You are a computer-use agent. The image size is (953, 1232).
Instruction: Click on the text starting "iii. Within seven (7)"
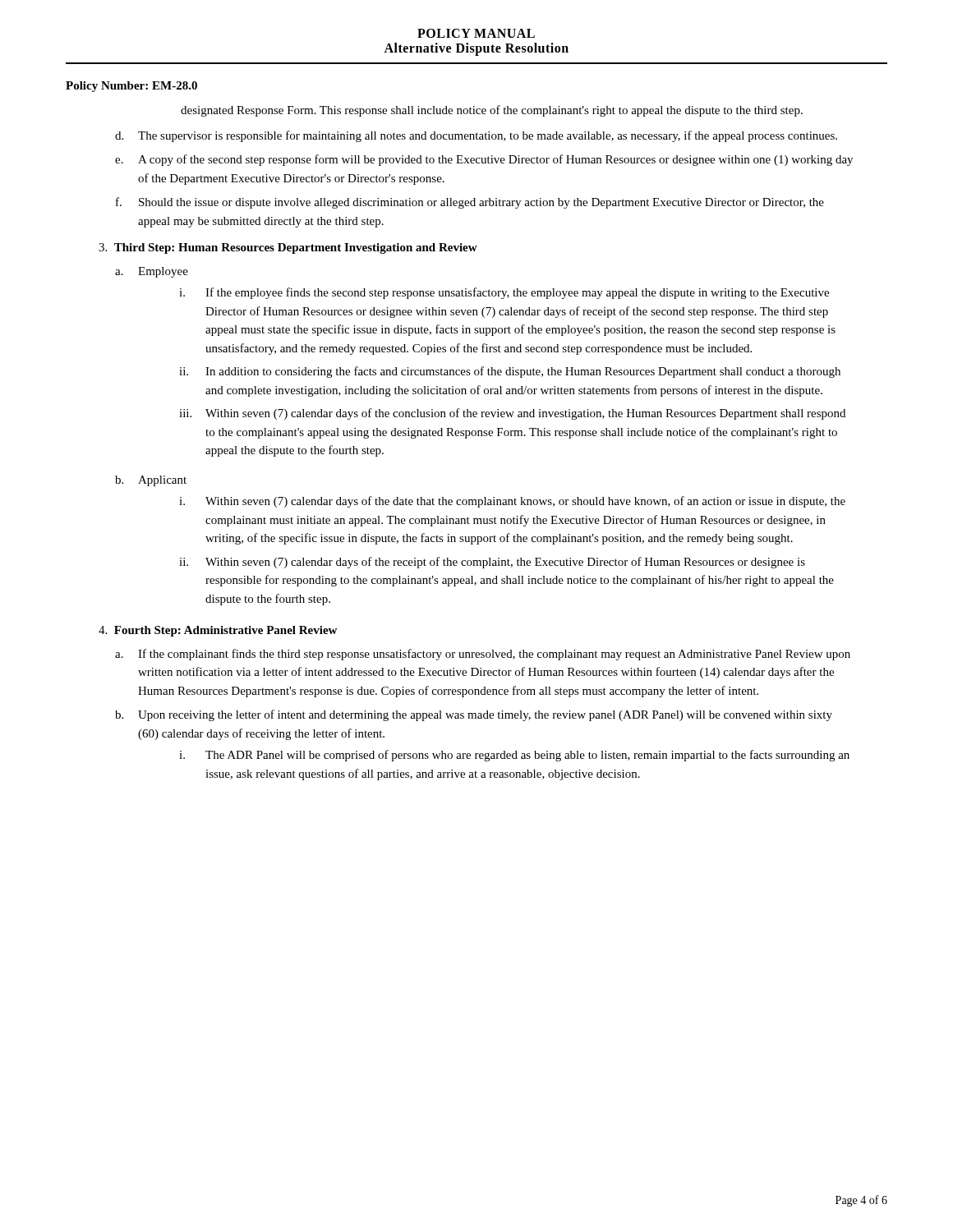[517, 432]
